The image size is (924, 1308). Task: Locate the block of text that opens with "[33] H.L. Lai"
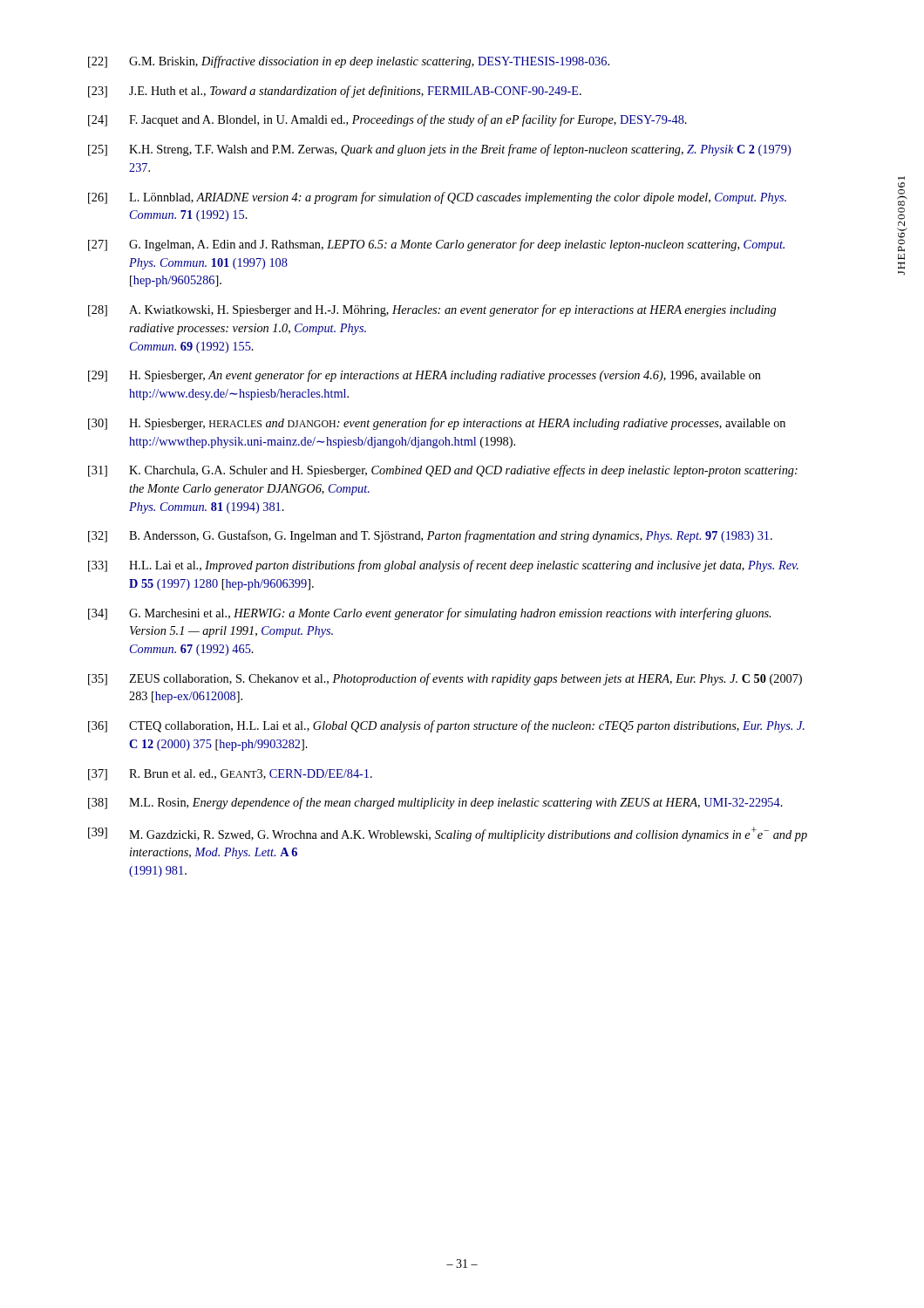point(449,574)
